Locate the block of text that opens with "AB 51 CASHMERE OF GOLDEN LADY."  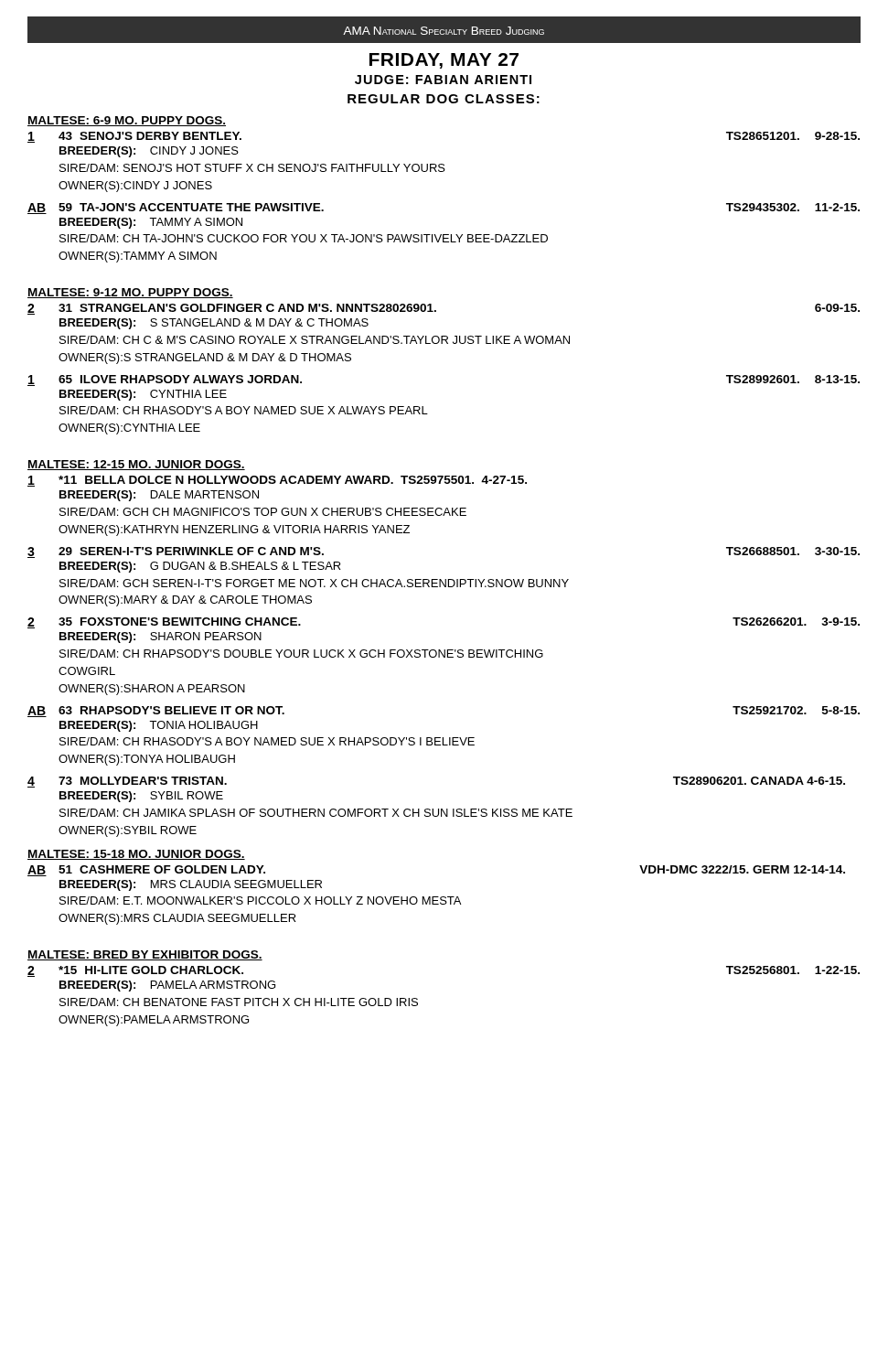point(444,895)
